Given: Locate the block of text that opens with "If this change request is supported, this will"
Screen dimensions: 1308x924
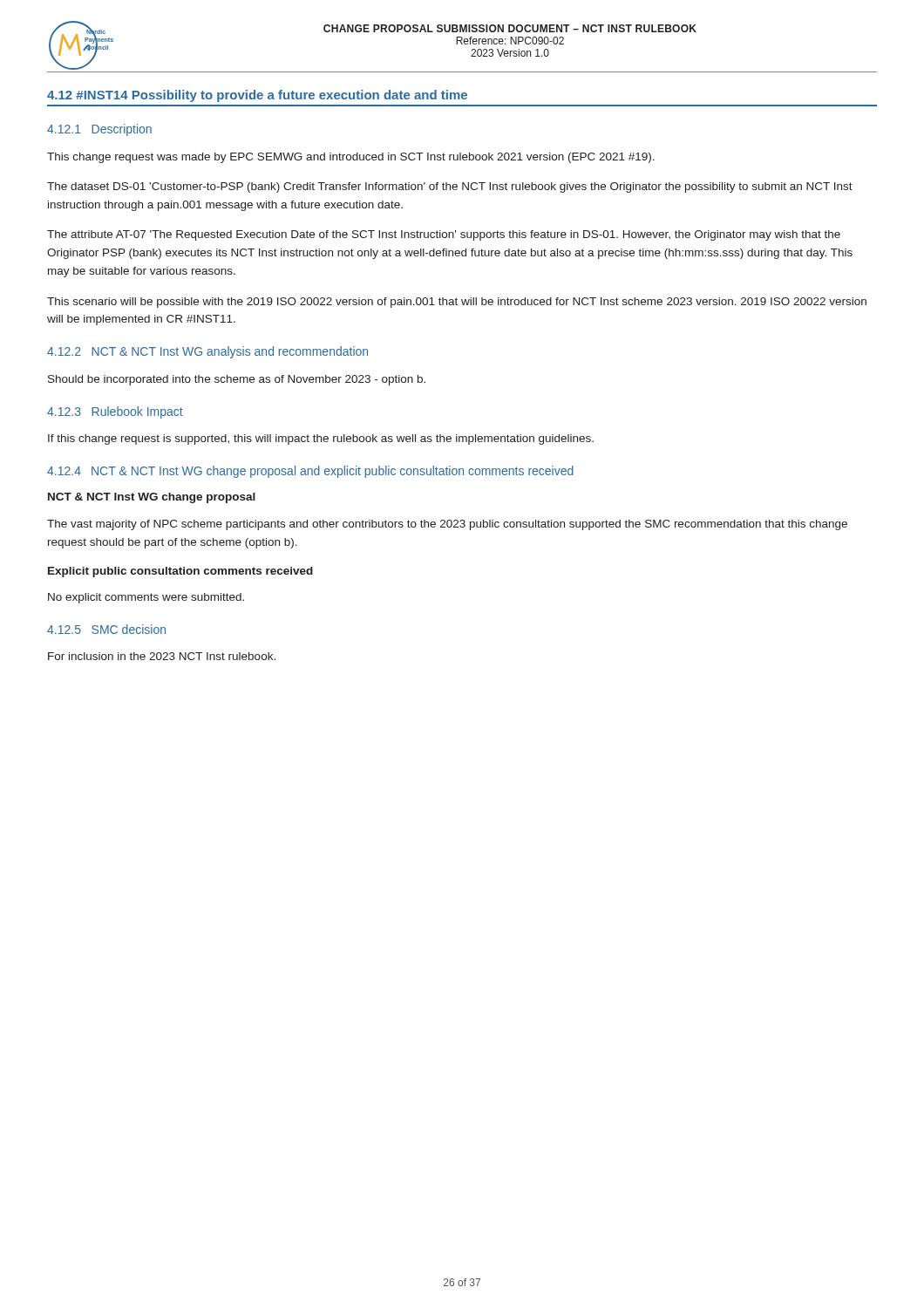Looking at the screenshot, I should (462, 439).
